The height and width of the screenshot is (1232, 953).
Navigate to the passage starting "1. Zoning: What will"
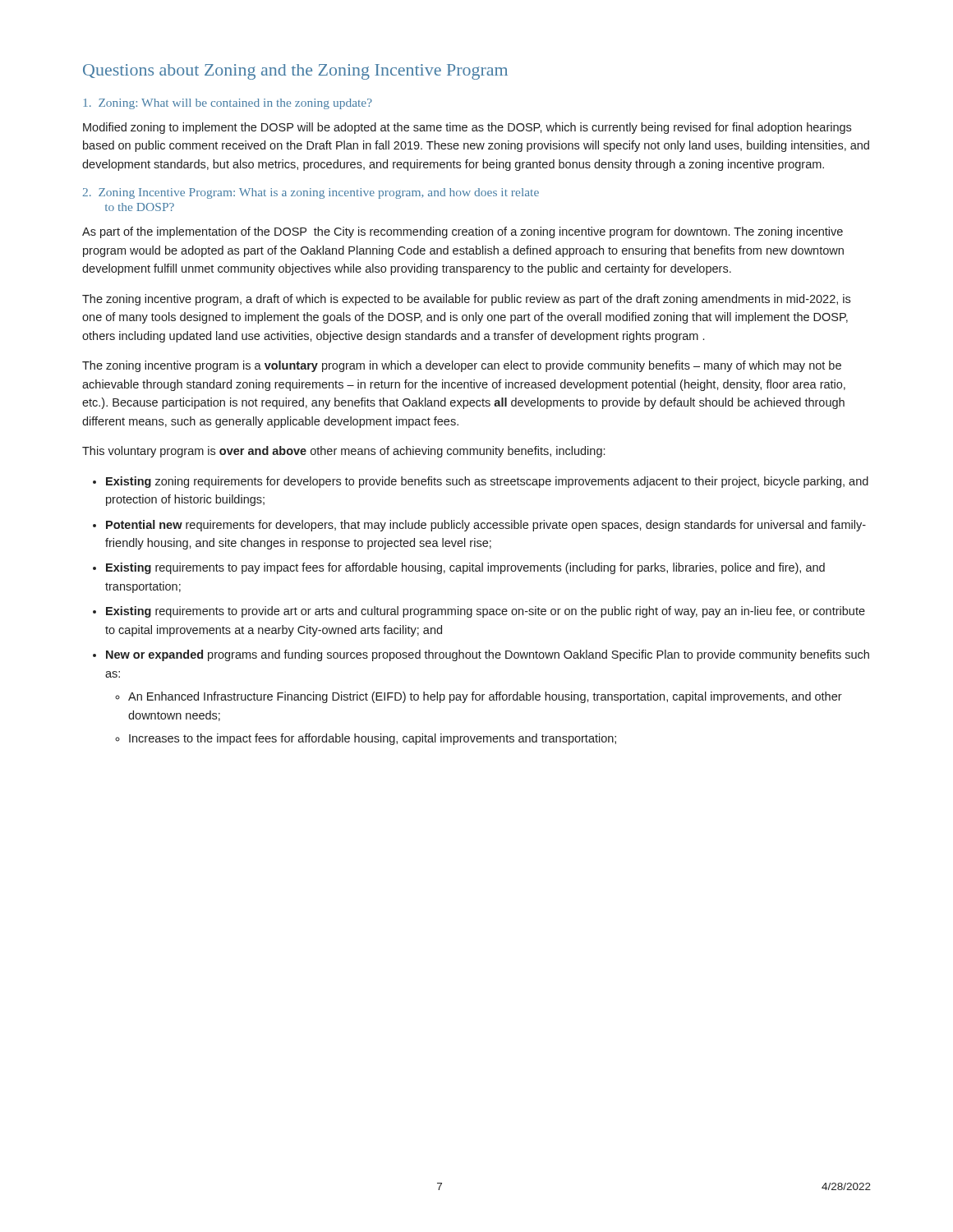tap(228, 104)
